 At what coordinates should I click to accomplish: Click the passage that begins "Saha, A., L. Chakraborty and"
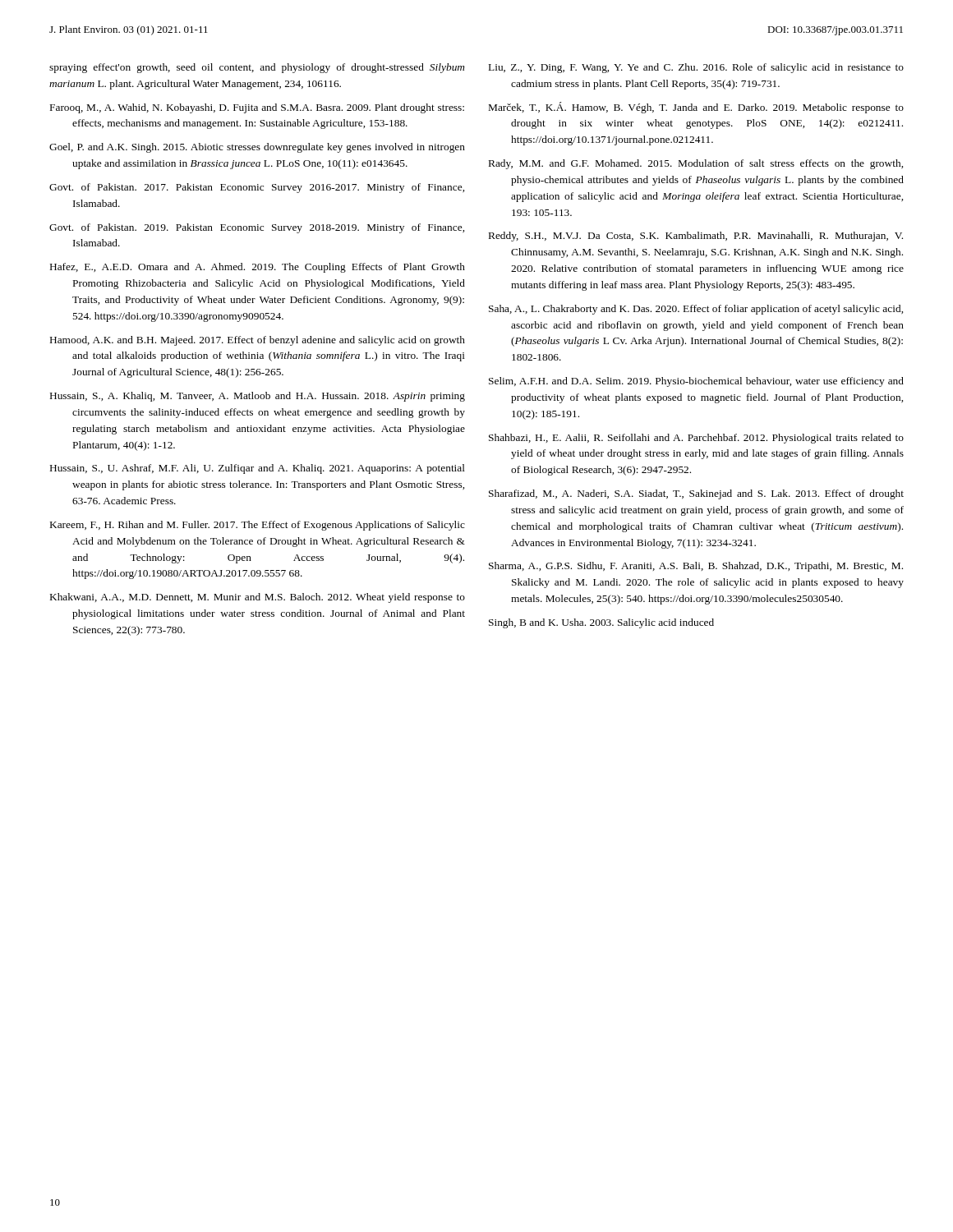[x=696, y=333]
